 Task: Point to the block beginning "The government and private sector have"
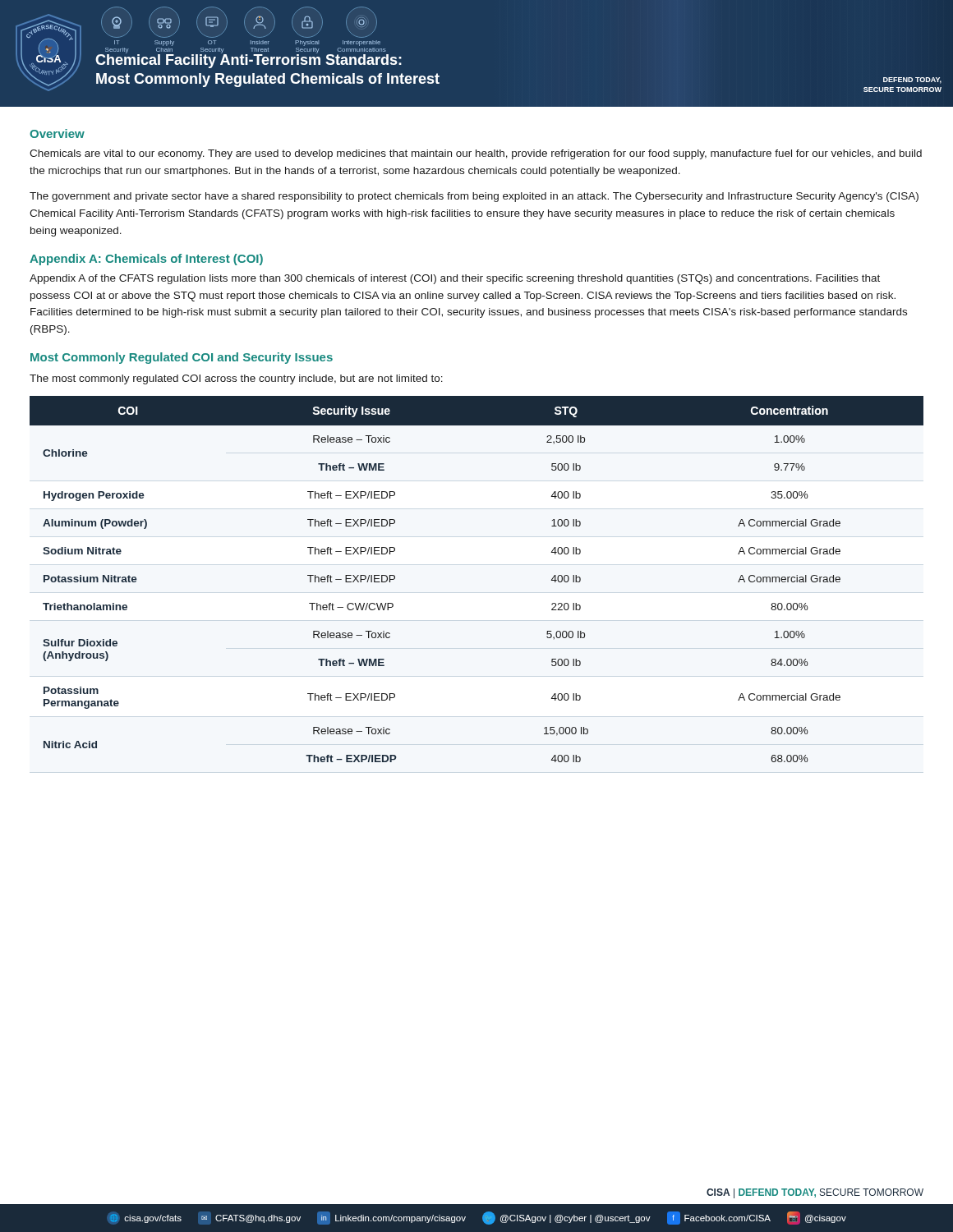click(474, 213)
